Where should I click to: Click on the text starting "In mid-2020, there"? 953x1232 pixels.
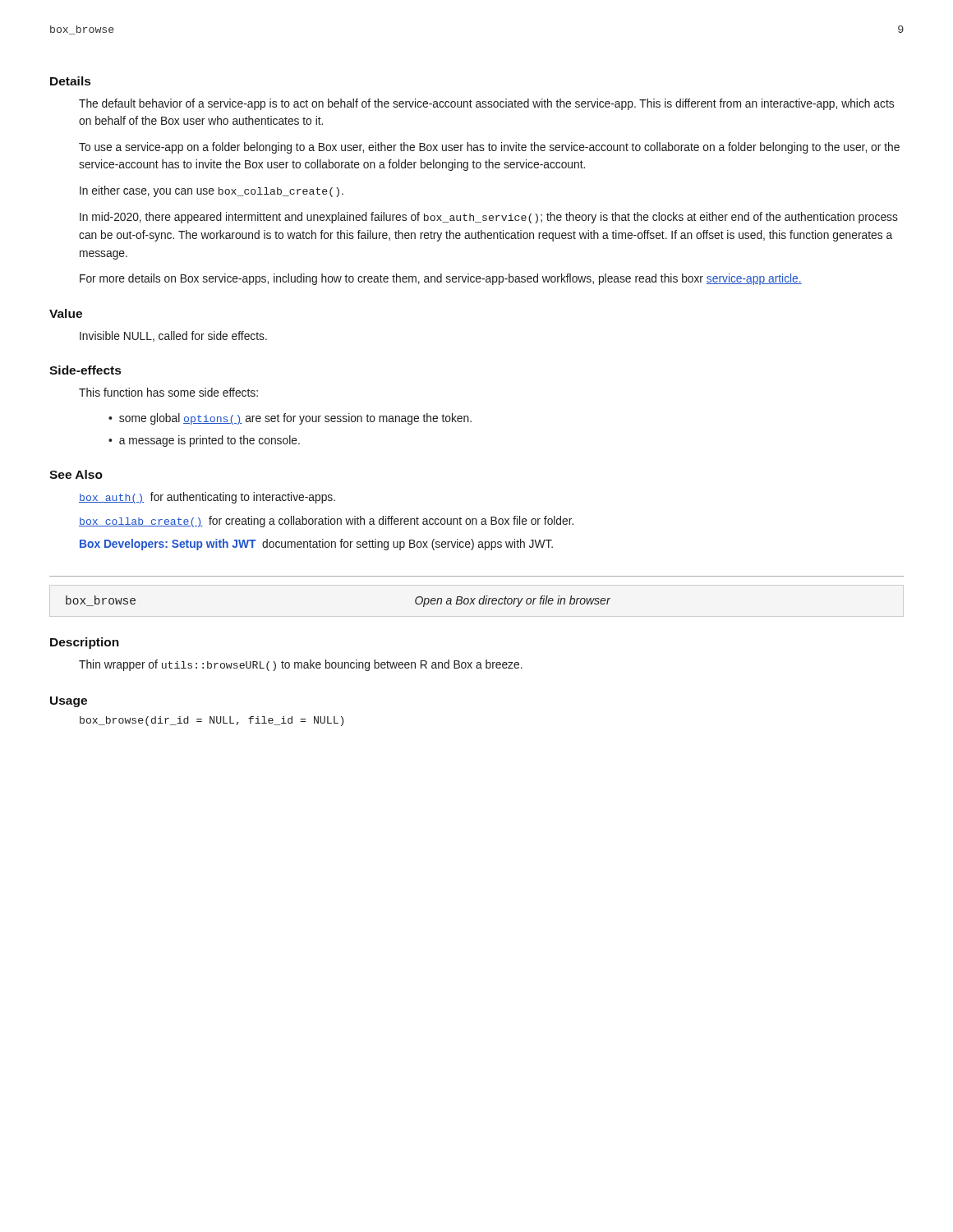pyautogui.click(x=488, y=235)
